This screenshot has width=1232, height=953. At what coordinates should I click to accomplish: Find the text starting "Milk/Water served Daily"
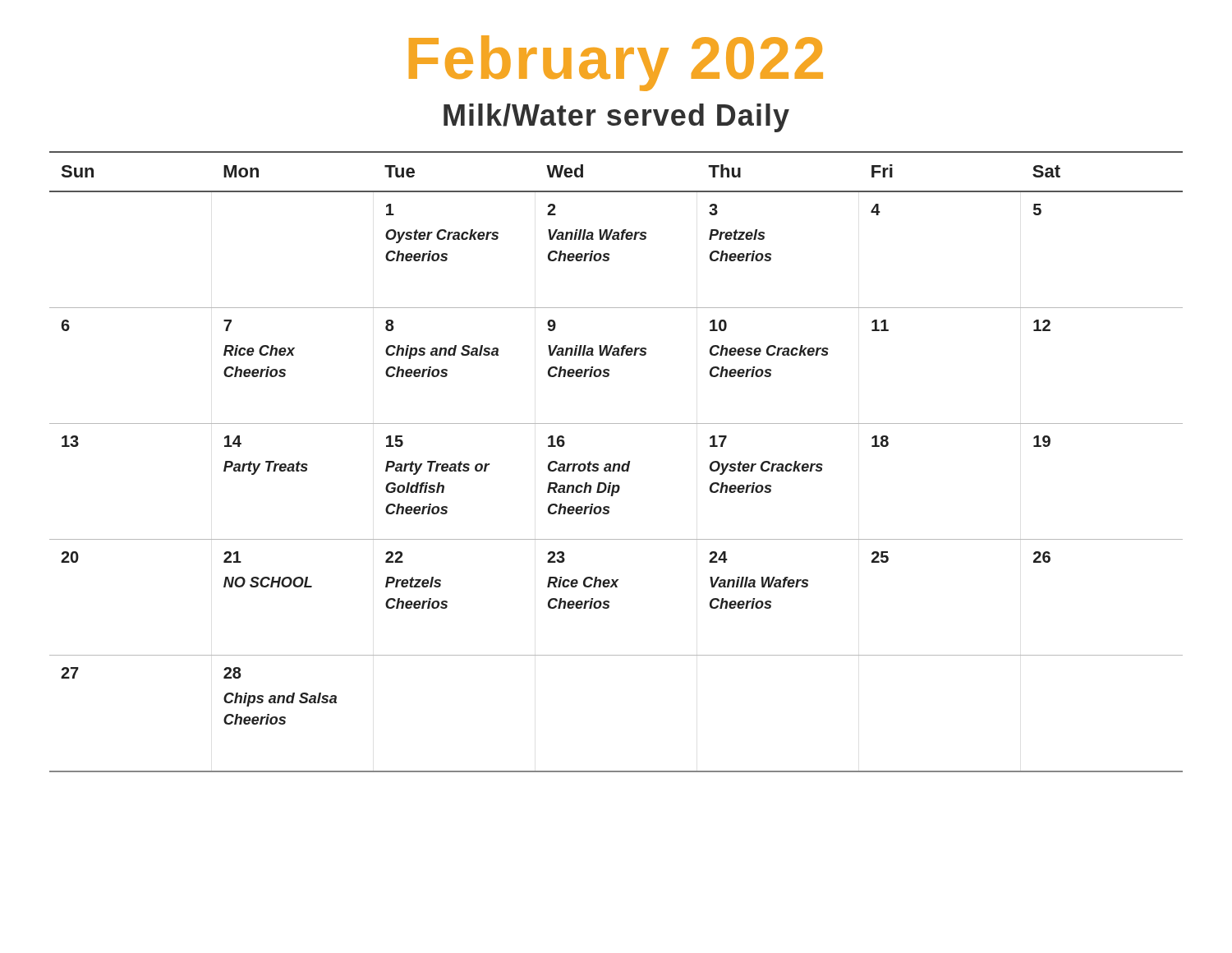click(x=616, y=115)
